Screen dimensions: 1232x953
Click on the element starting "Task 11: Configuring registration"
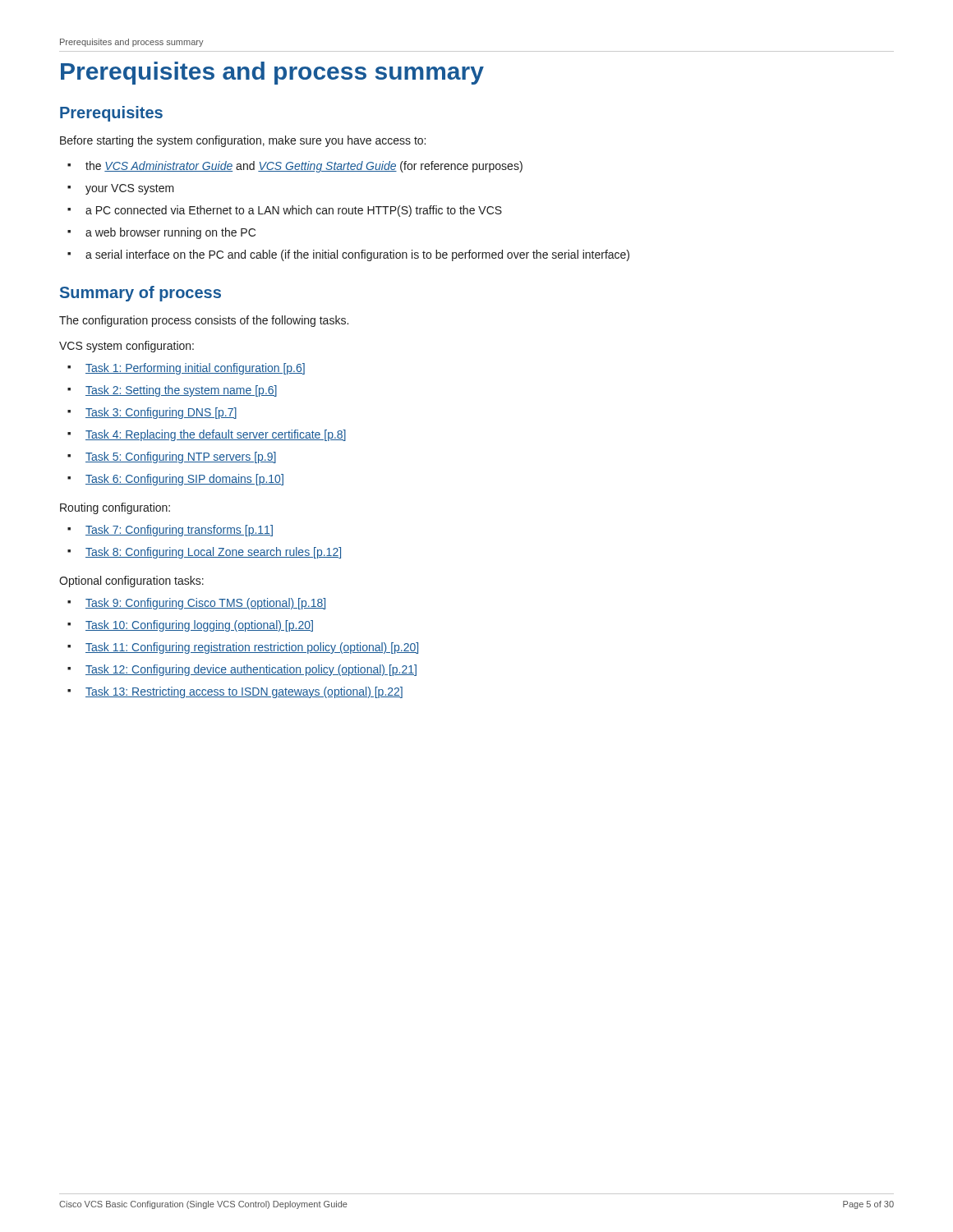click(243, 648)
